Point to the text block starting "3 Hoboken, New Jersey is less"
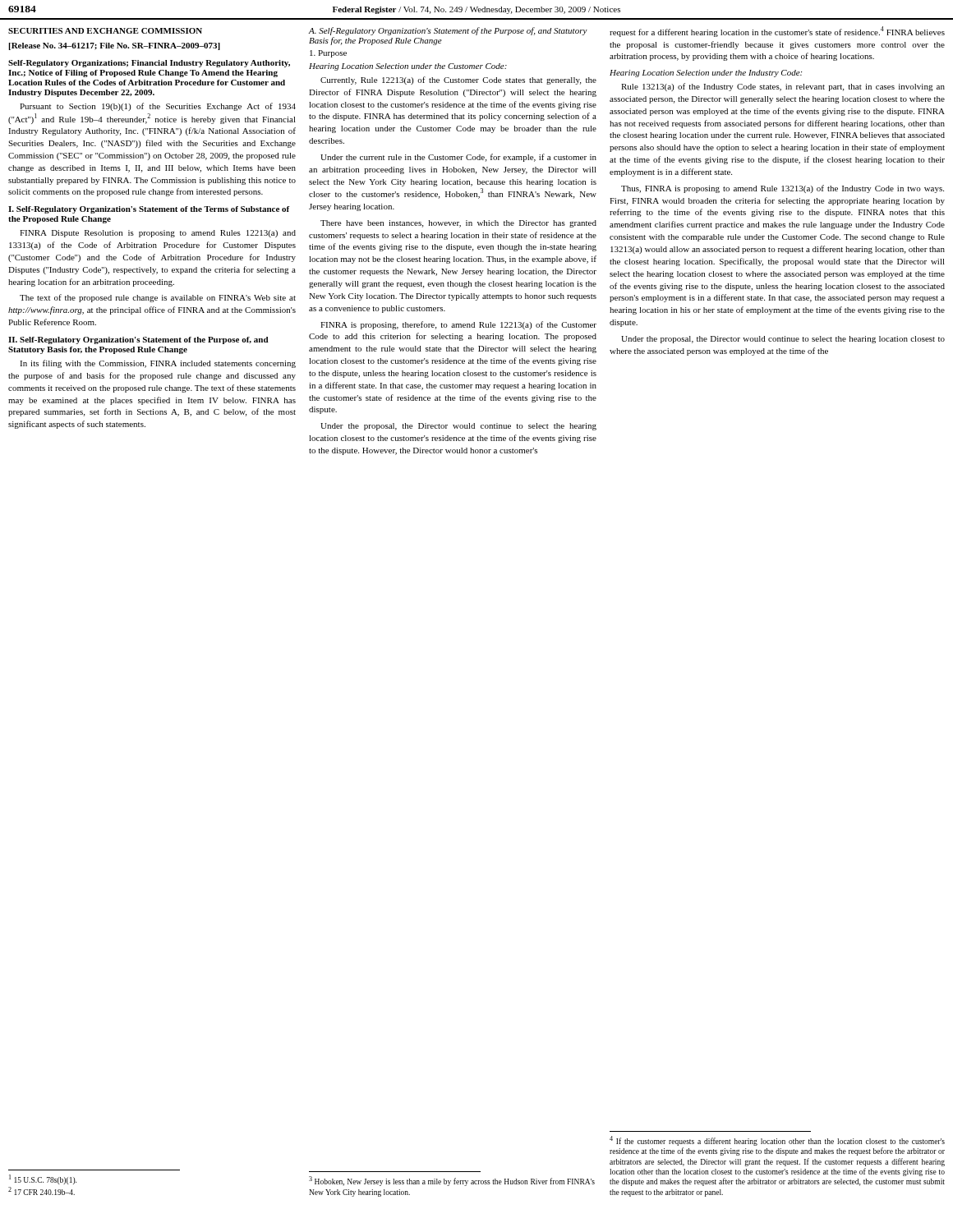Viewport: 953px width, 1232px height. (x=452, y=1186)
